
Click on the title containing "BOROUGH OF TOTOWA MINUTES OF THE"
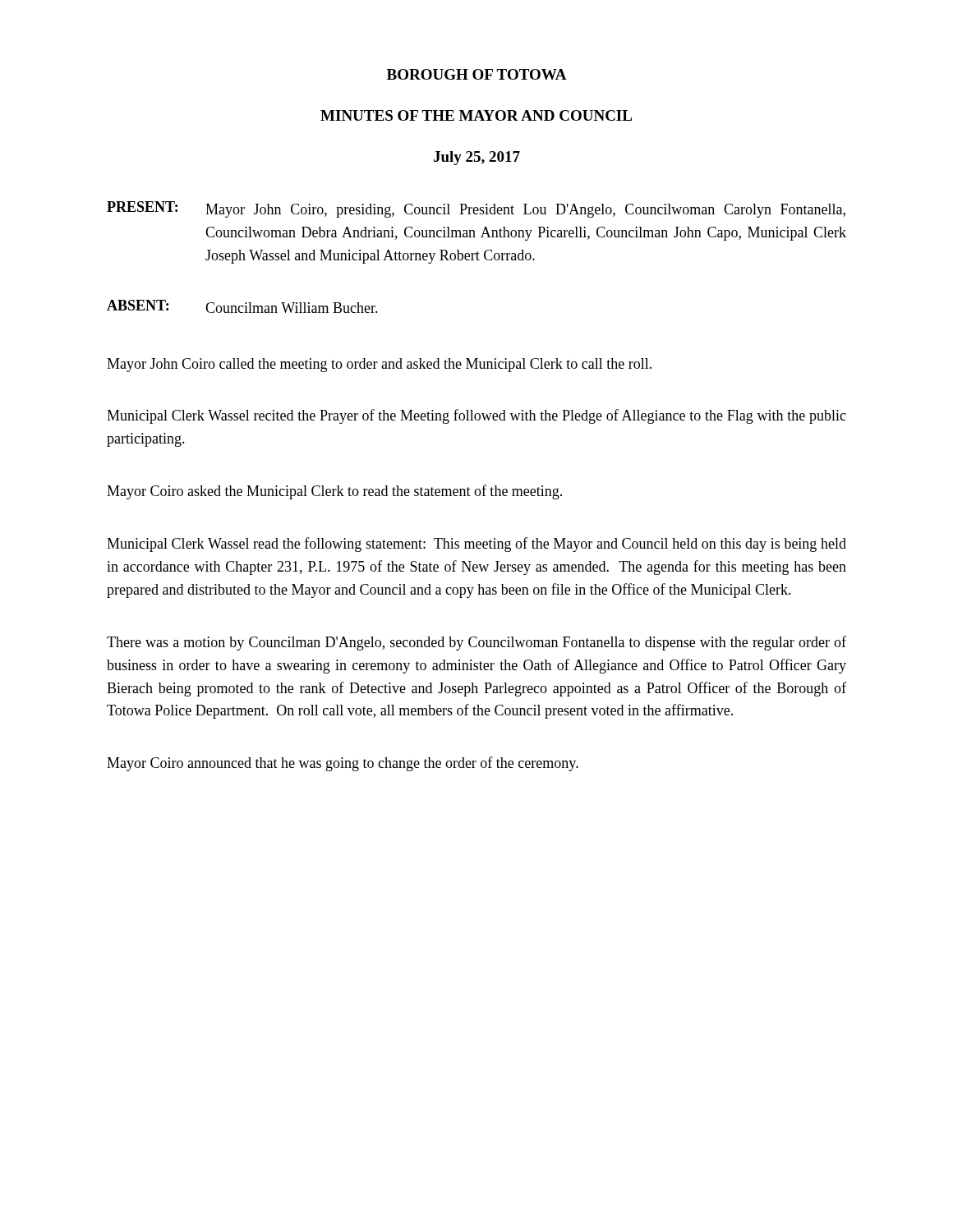click(x=476, y=116)
